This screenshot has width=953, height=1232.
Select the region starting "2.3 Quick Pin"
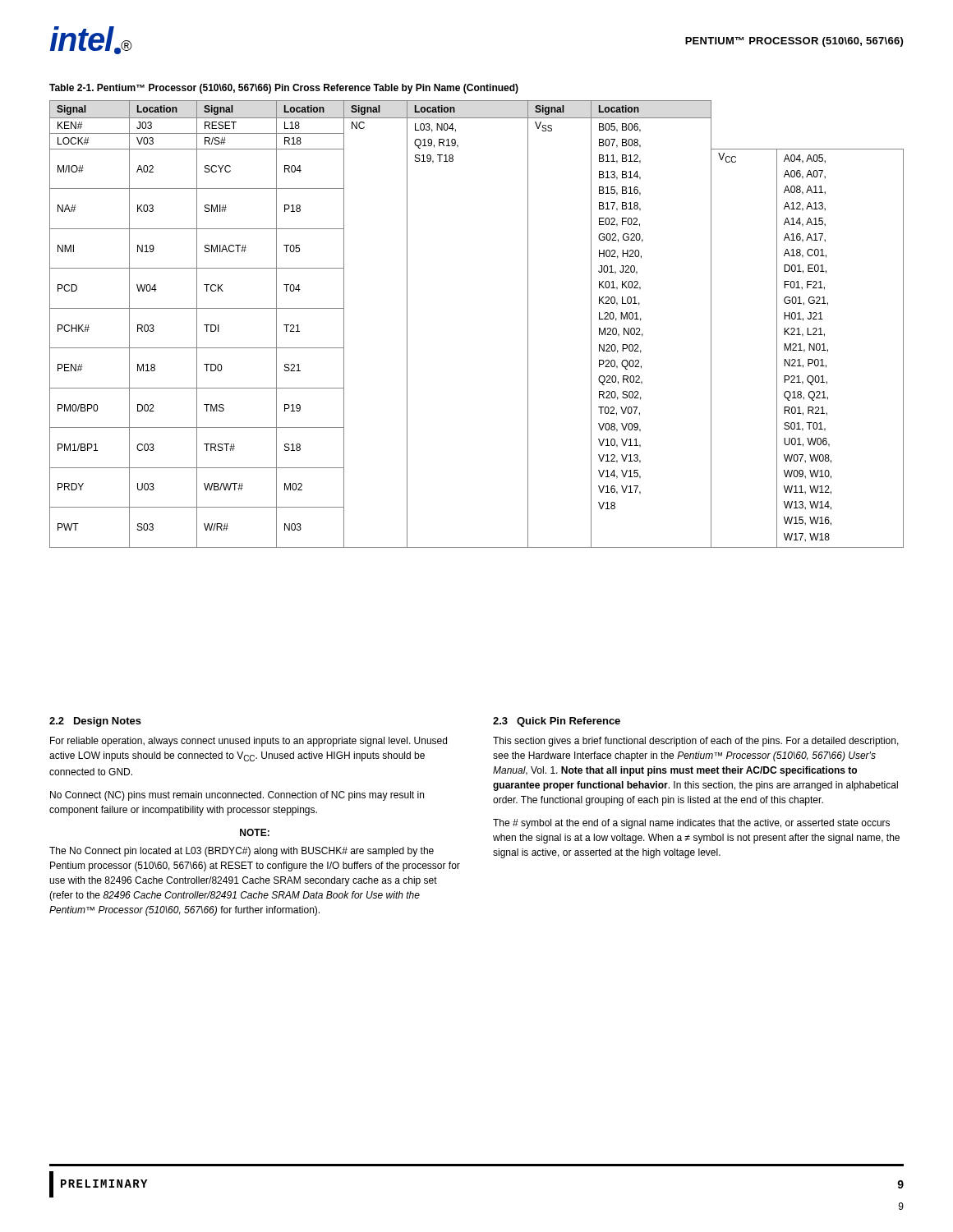click(x=557, y=721)
